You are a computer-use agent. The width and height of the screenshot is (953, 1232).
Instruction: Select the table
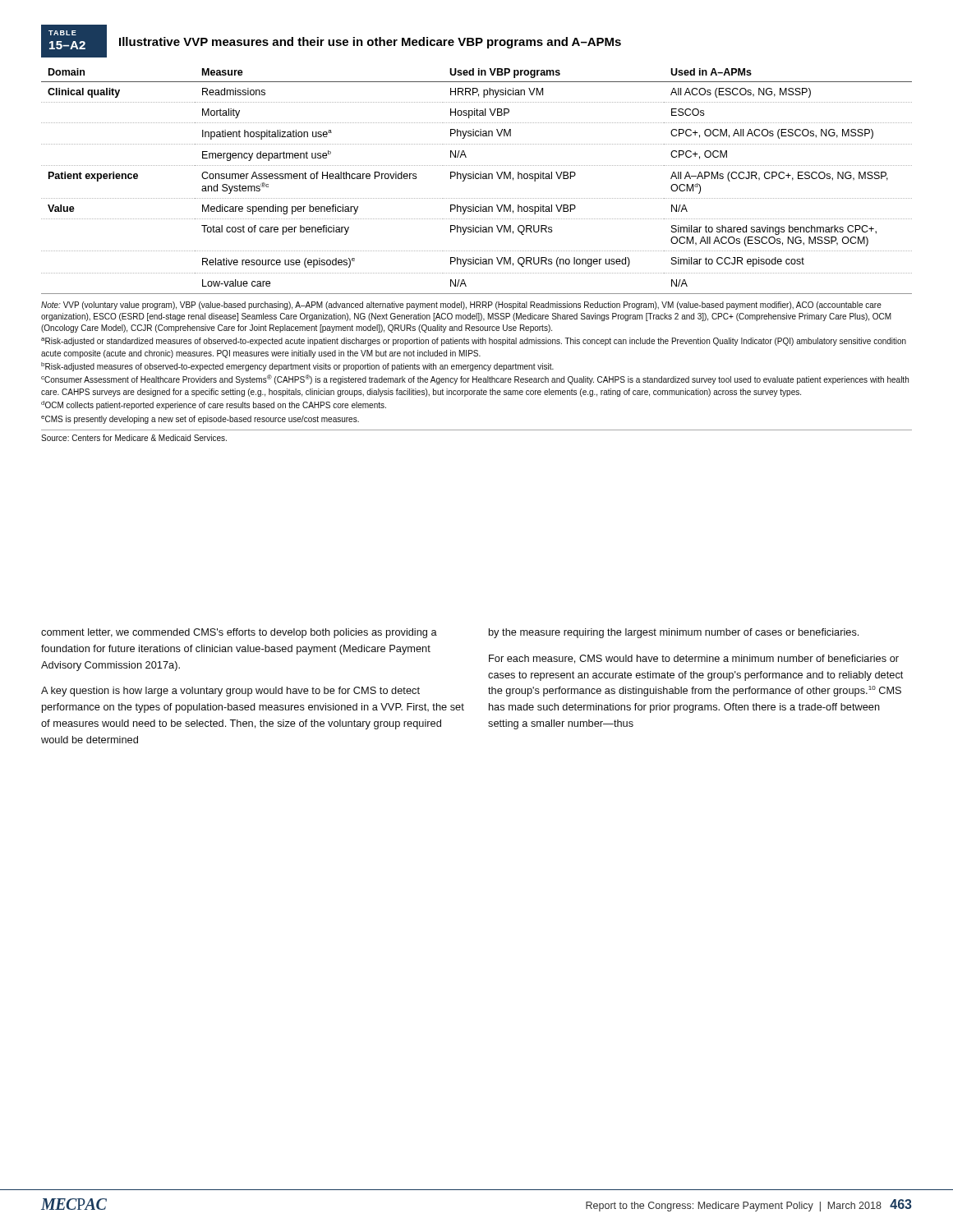[x=476, y=234]
